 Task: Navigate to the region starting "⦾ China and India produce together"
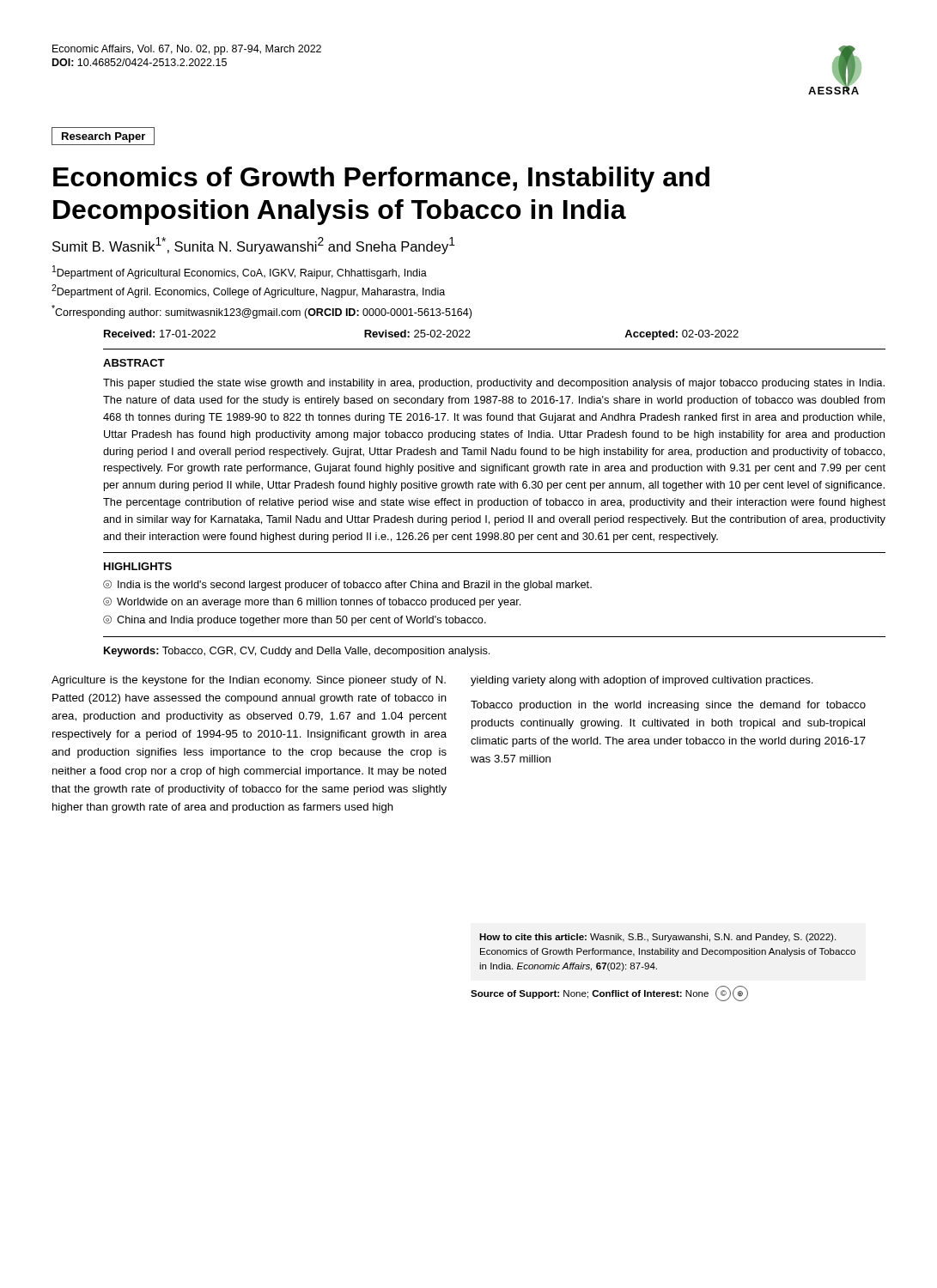pyautogui.click(x=295, y=620)
